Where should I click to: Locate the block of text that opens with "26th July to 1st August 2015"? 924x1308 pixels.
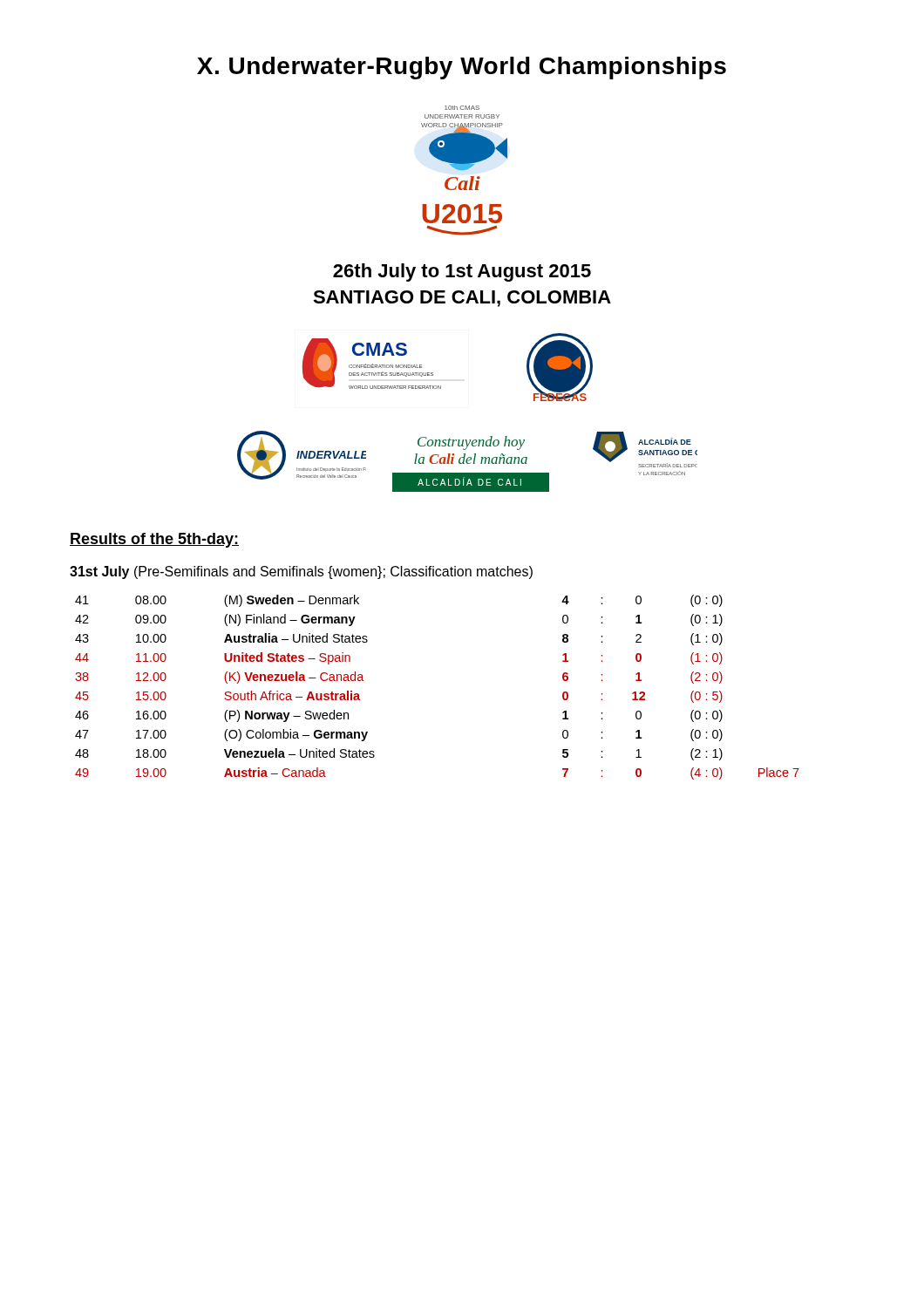pos(462,284)
